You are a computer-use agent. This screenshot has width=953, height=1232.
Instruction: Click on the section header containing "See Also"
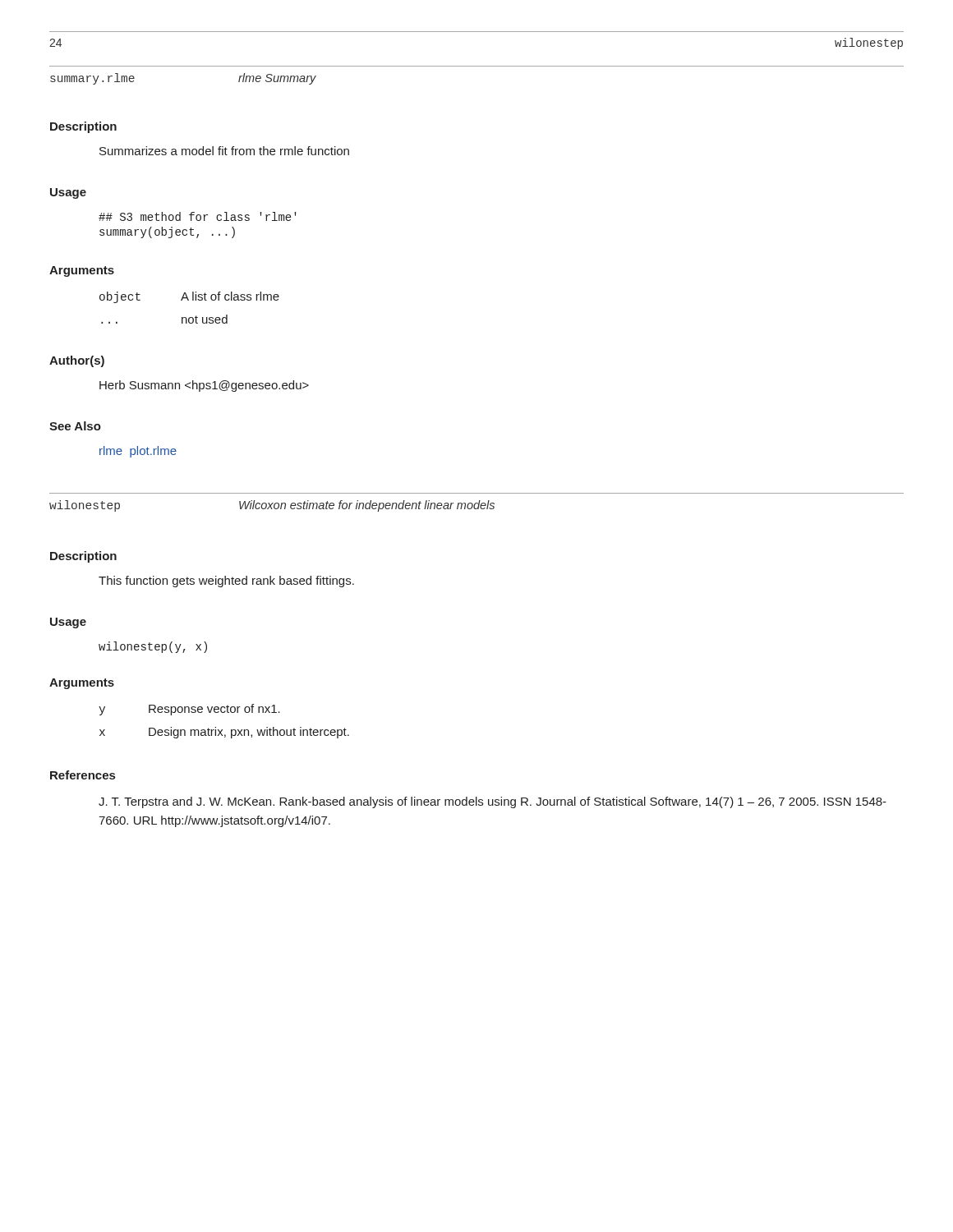[x=75, y=426]
